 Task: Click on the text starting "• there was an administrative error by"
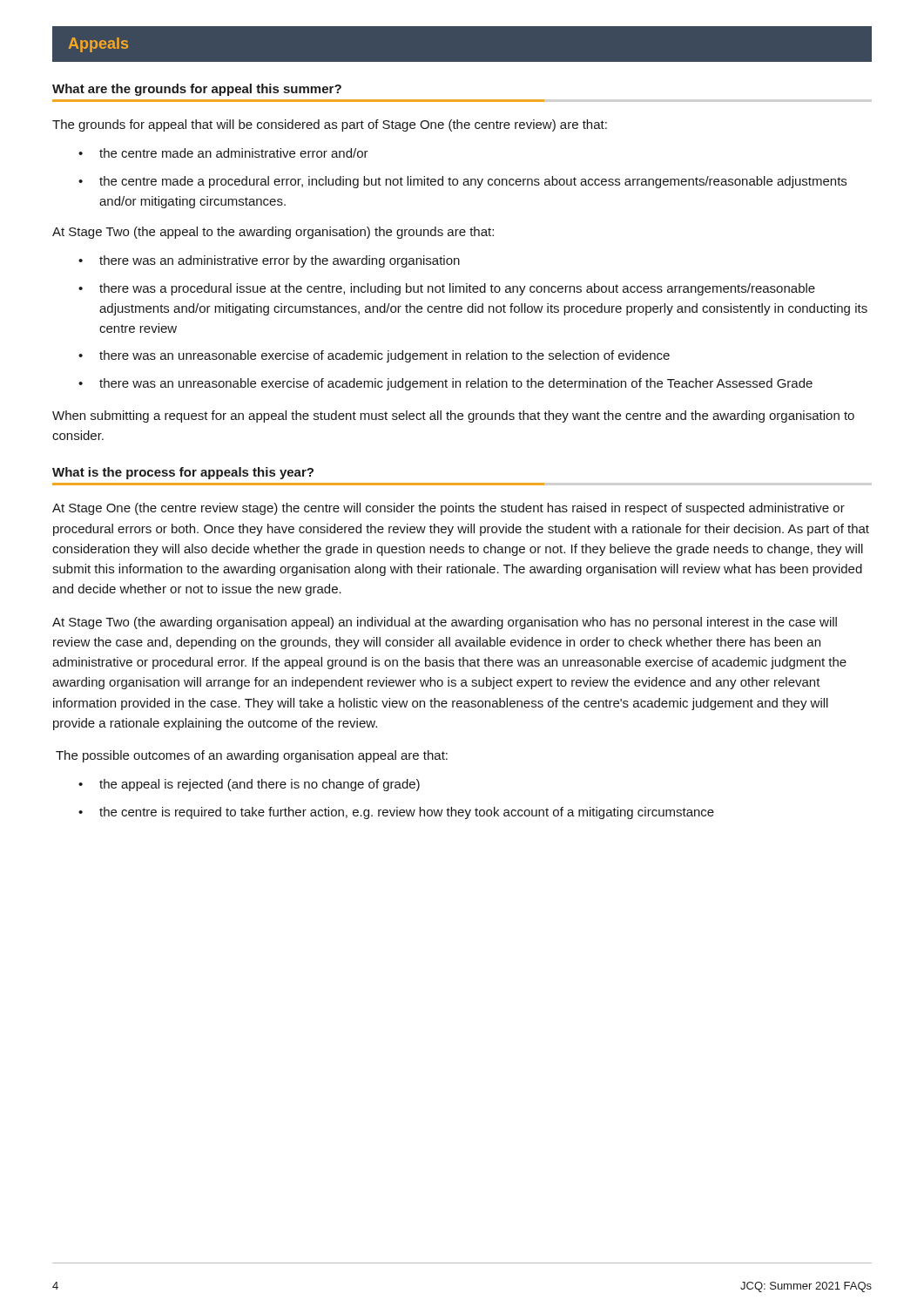[269, 260]
